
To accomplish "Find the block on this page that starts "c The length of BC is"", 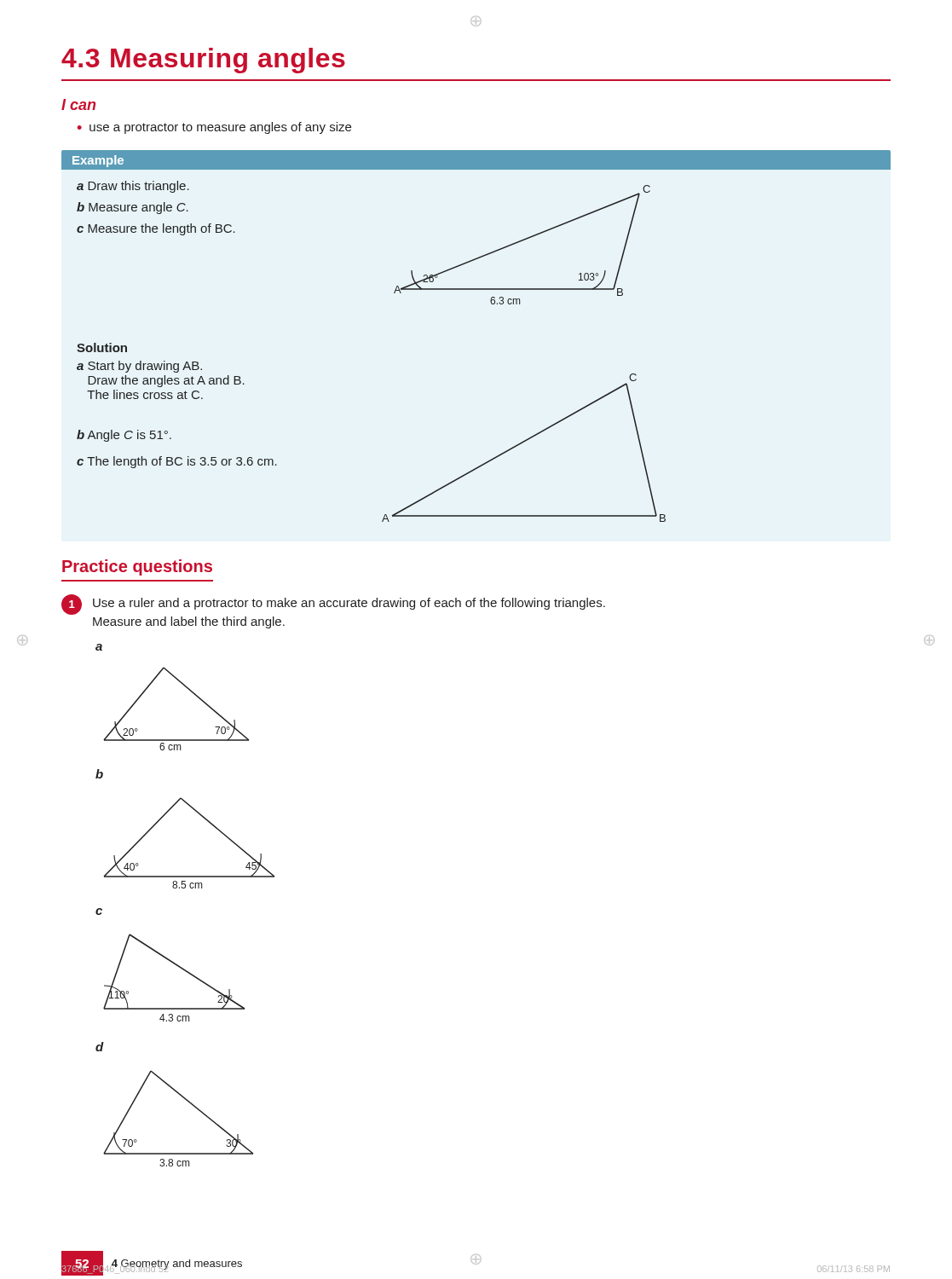I will click(177, 461).
